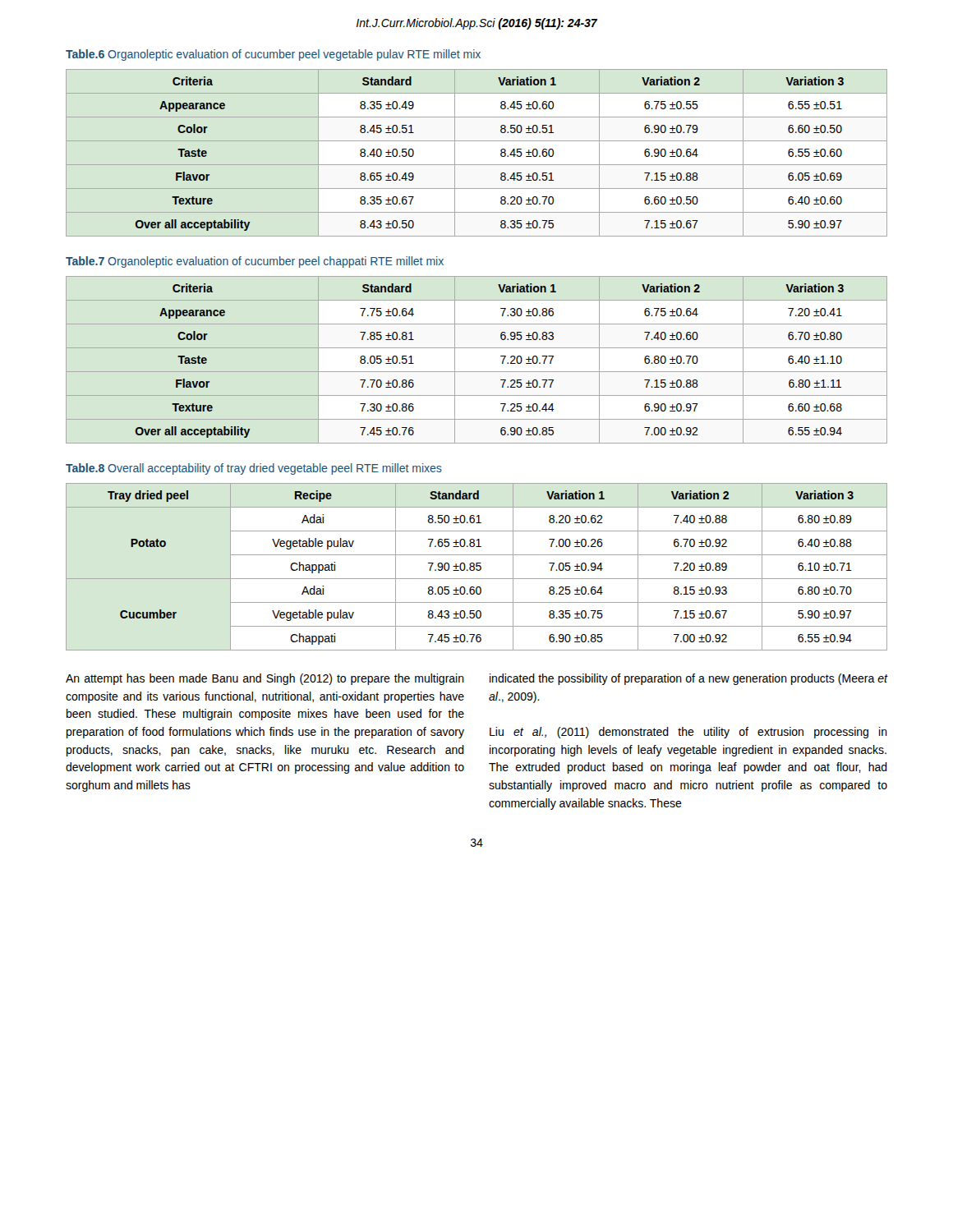The image size is (953, 1232).
Task: Locate the text block starting "indicated the possibility of preparation of a new"
Action: [x=688, y=741]
